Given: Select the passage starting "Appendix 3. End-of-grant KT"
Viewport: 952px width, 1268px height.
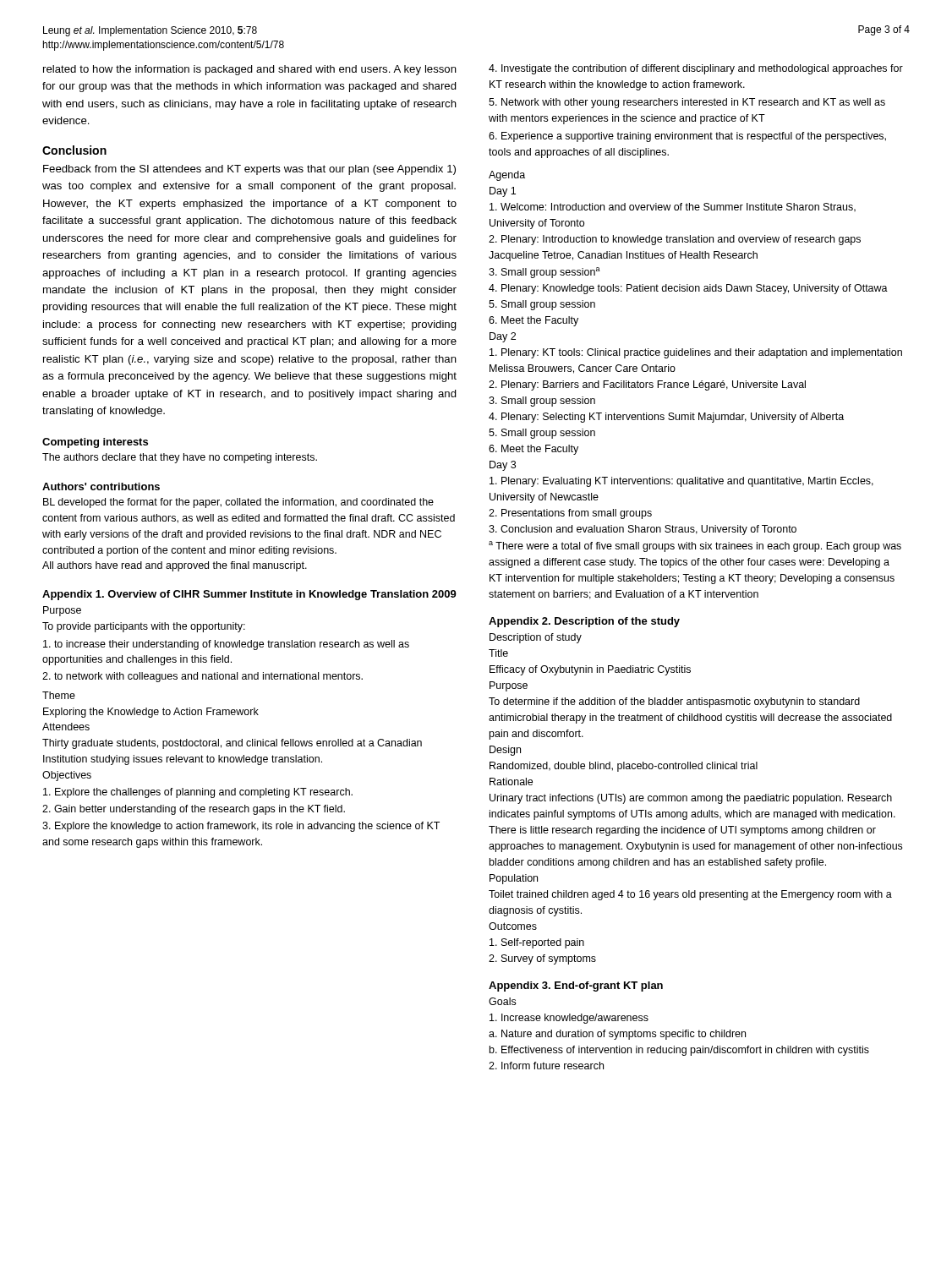Looking at the screenshot, I should click(x=576, y=985).
